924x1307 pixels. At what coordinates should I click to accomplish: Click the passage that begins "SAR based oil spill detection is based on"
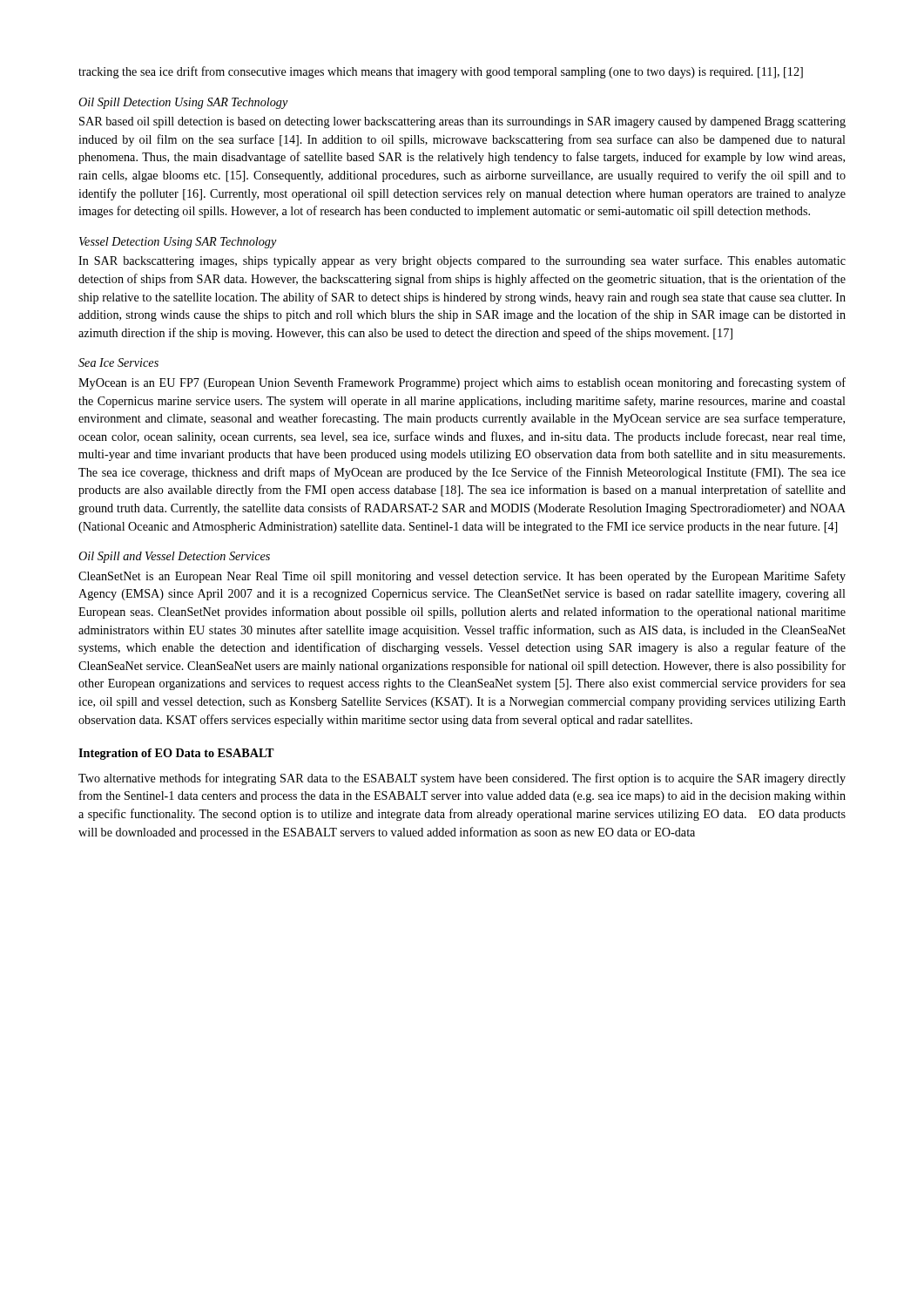coord(462,166)
